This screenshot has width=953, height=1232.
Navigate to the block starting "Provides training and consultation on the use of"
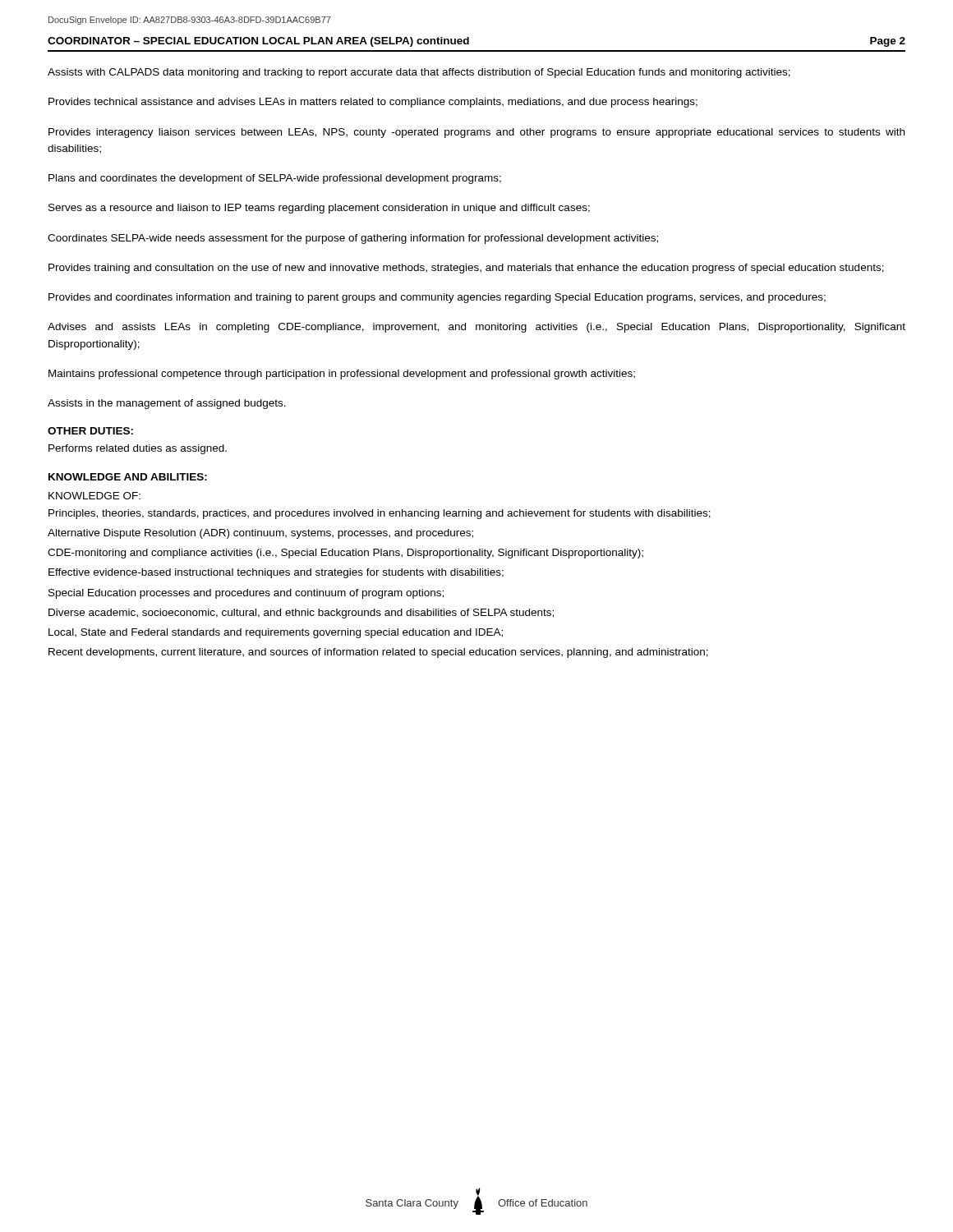click(x=466, y=267)
